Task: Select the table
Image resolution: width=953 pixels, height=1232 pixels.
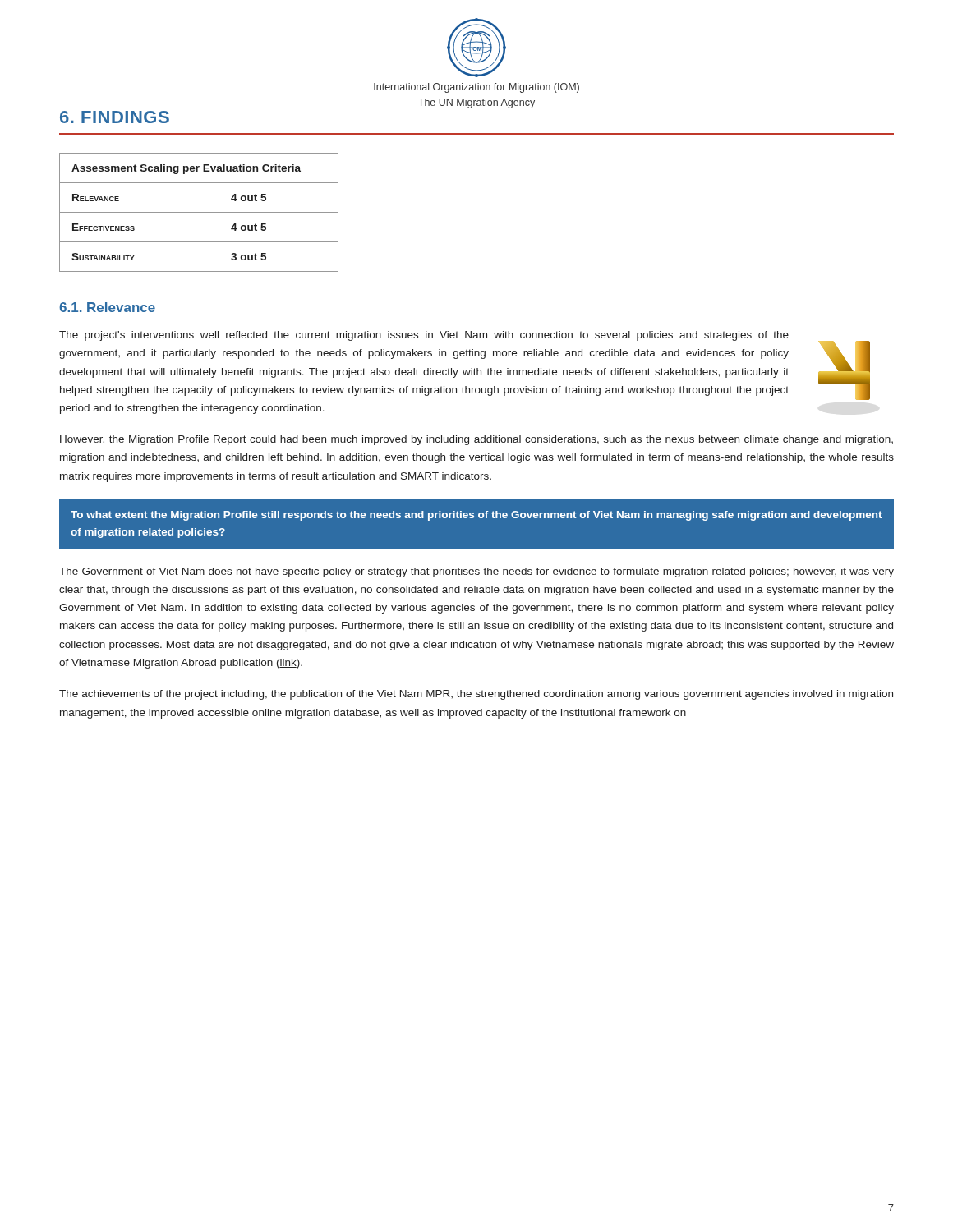Action: pos(199,212)
